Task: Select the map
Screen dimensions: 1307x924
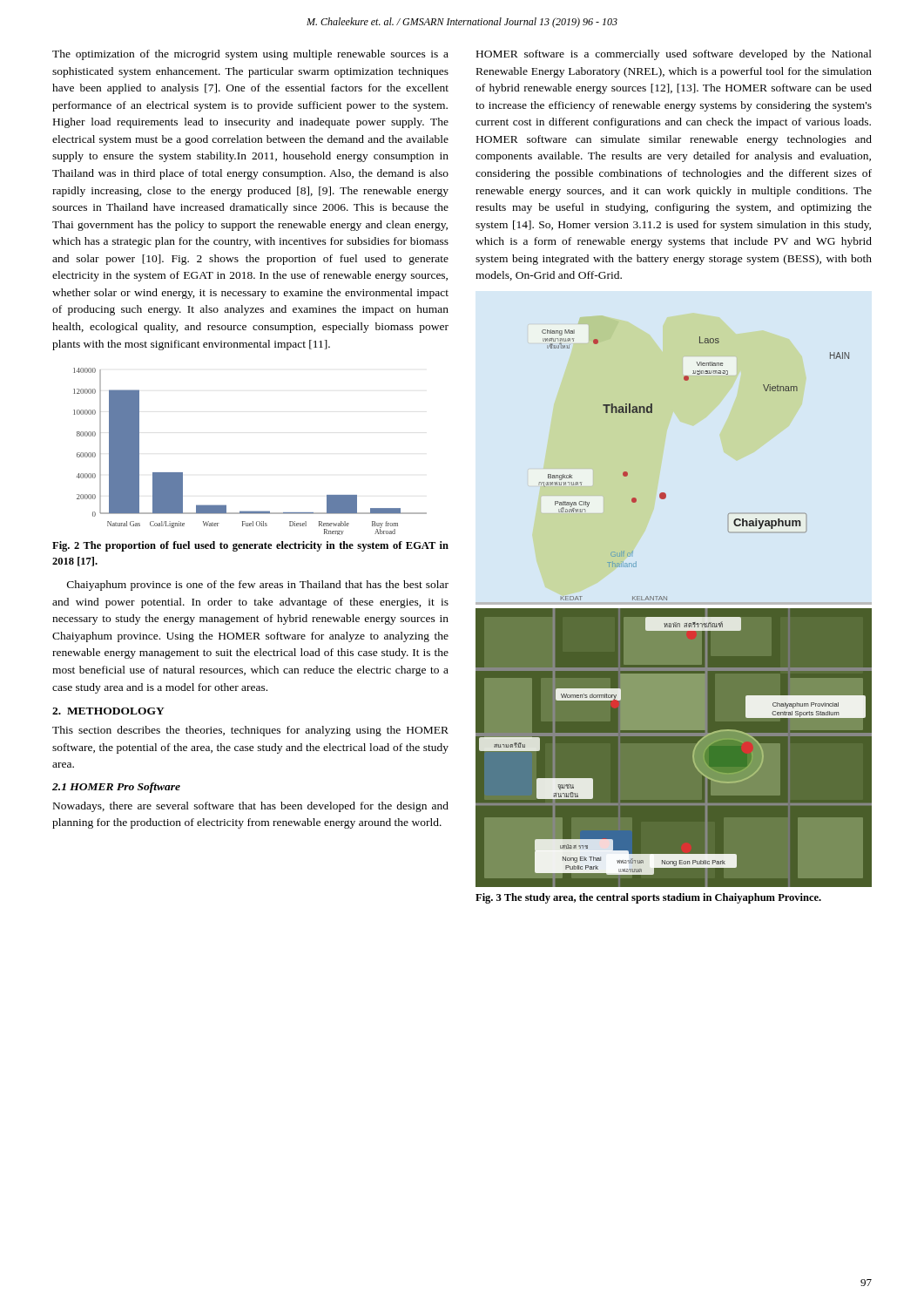Action: [x=674, y=589]
